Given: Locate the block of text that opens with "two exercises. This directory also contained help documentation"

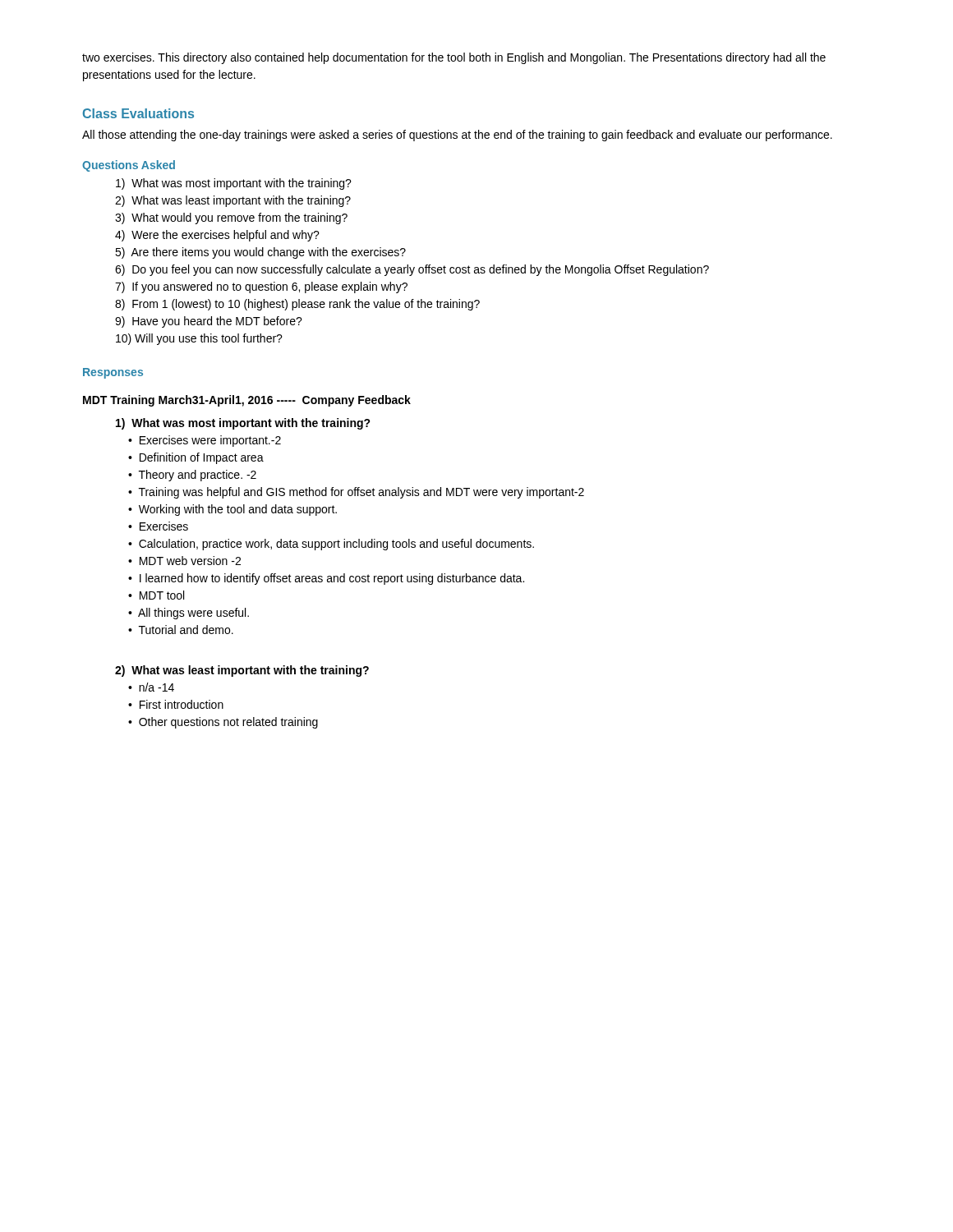Looking at the screenshot, I should tap(454, 66).
